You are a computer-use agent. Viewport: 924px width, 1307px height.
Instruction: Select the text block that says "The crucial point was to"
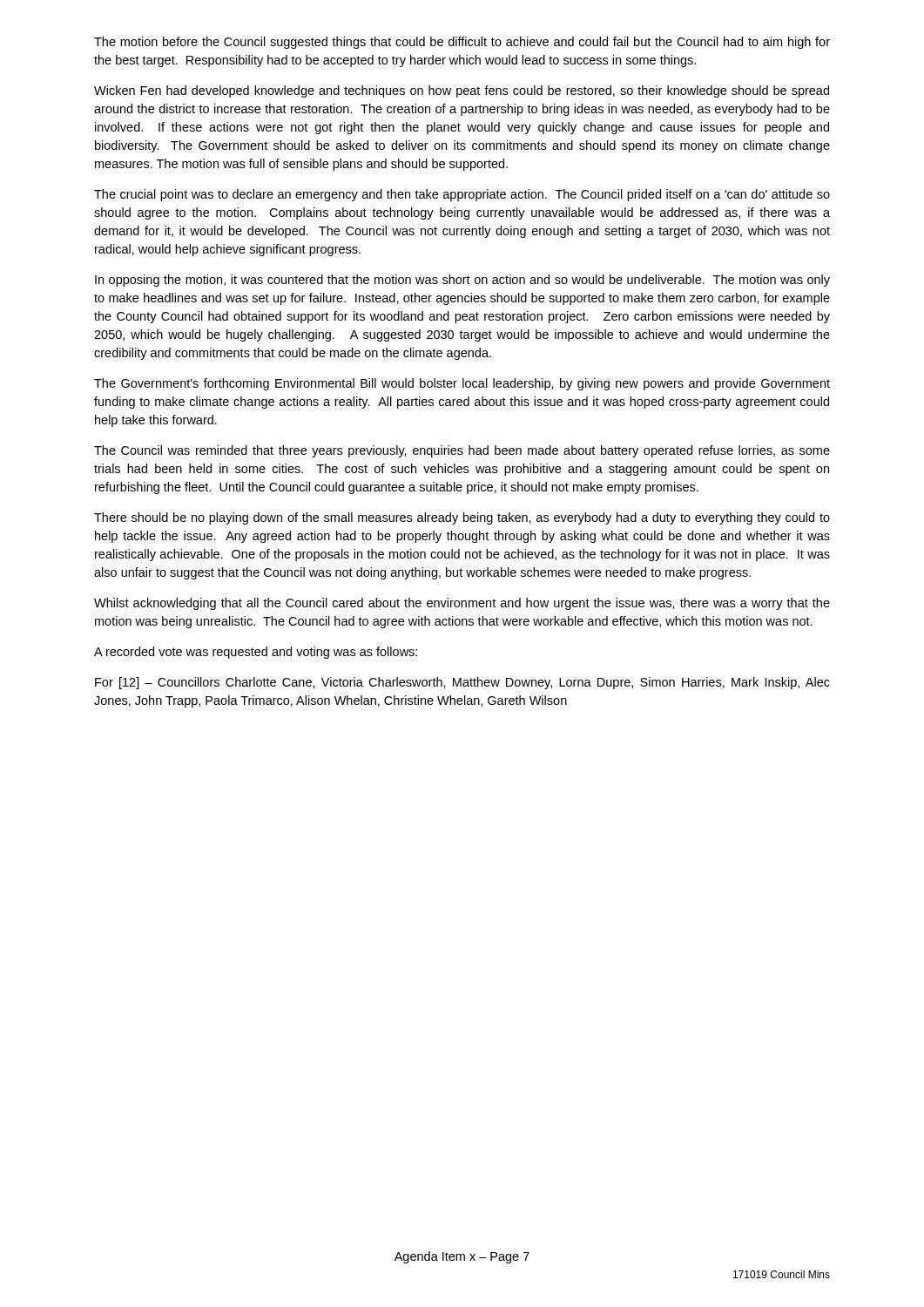coord(462,222)
